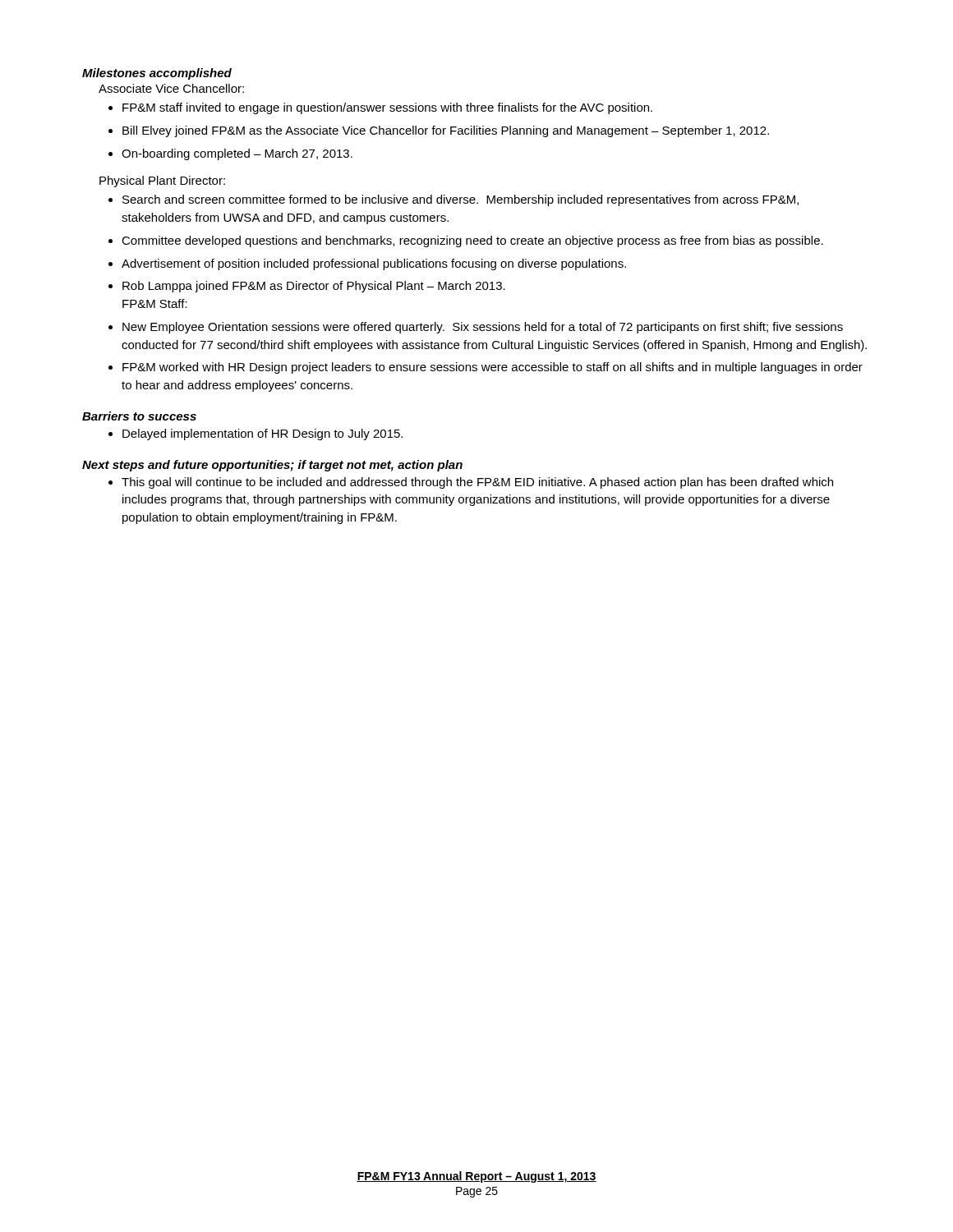
Task: Select the list item that reads "On-boarding completed – March"
Action: pyautogui.click(x=230, y=154)
